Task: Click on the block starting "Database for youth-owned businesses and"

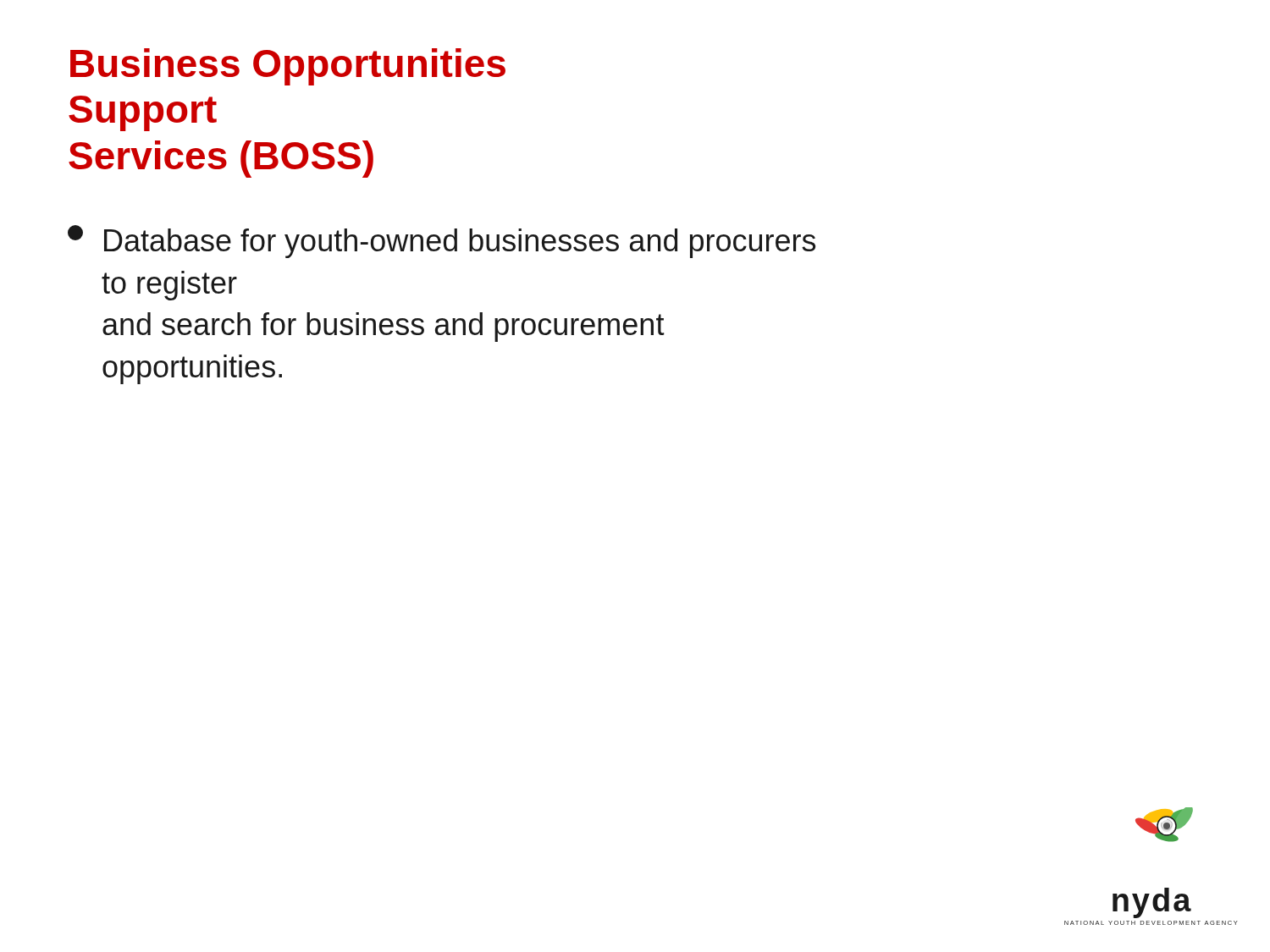Action: [449, 304]
